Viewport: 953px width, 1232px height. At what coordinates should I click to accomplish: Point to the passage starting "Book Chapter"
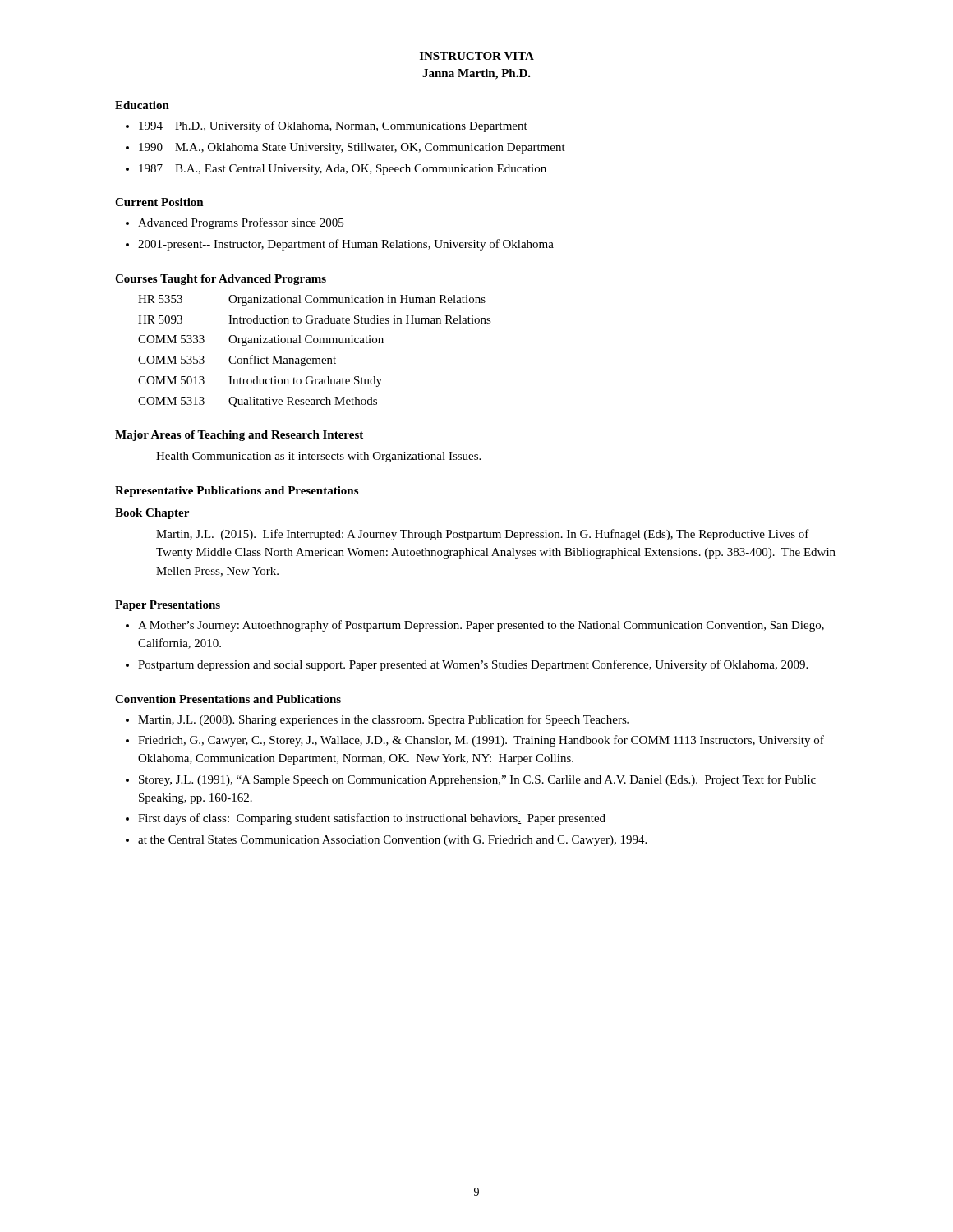tap(152, 512)
